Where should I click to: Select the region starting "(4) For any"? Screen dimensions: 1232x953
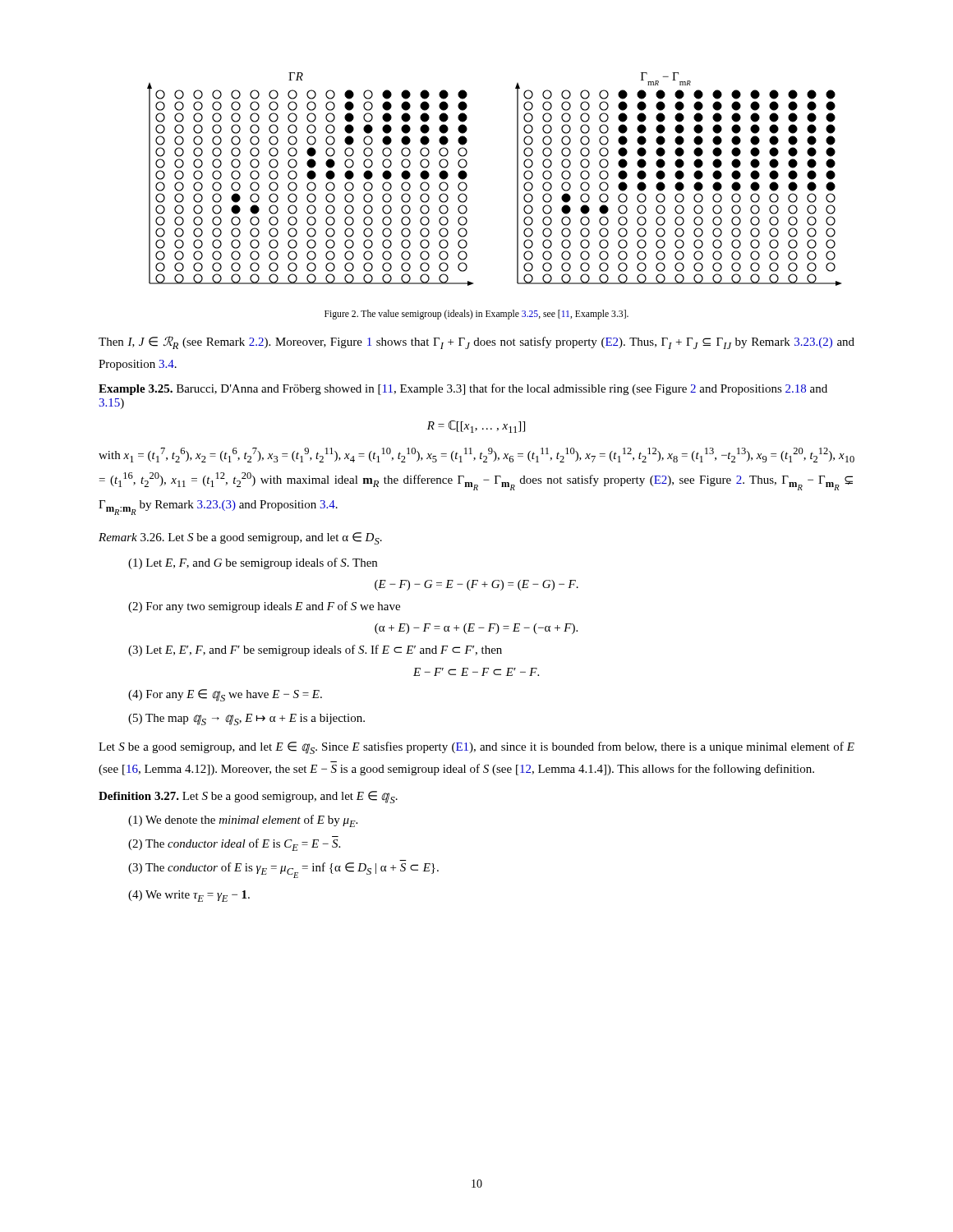point(225,696)
